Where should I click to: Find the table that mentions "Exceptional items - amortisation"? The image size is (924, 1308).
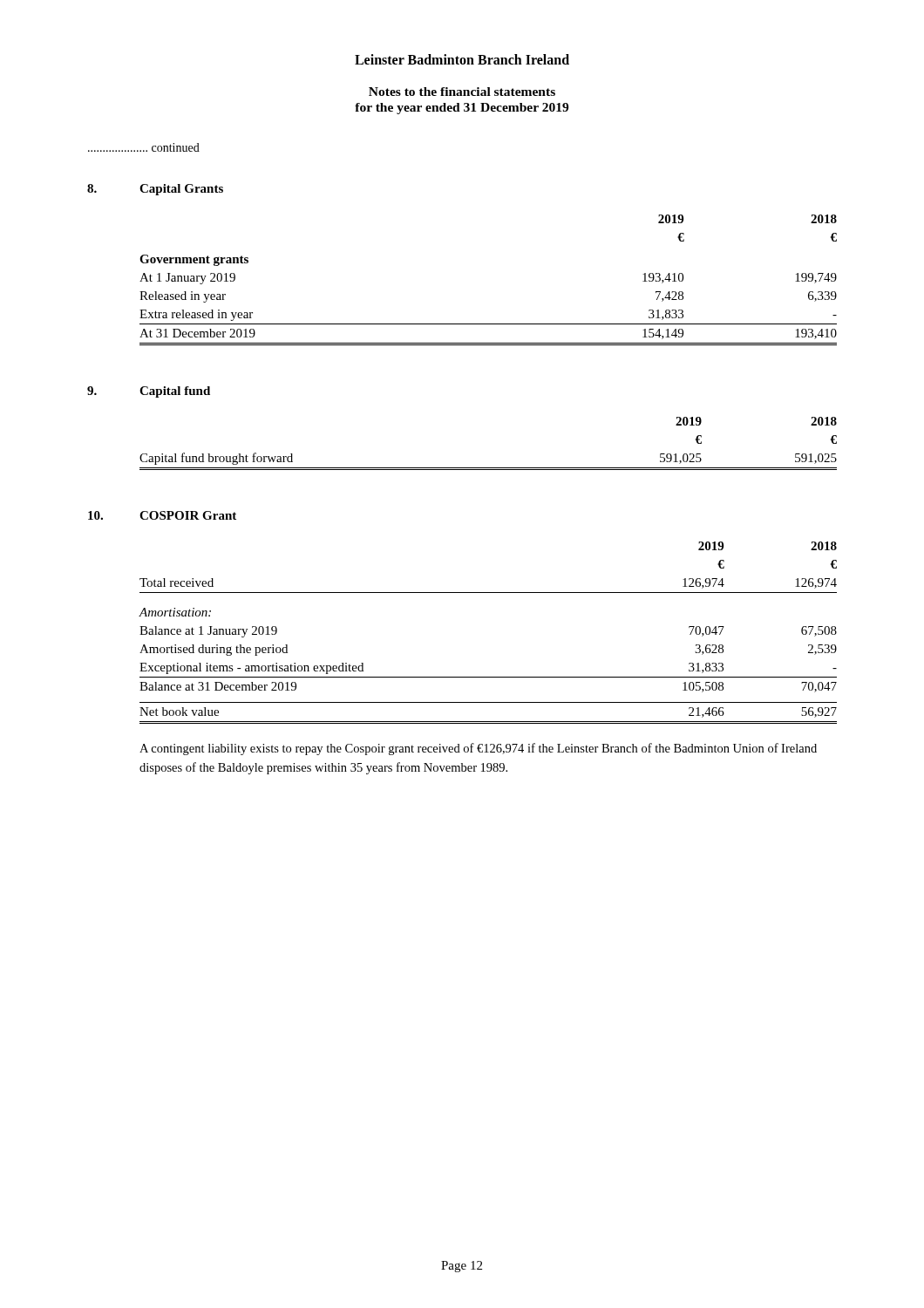tap(488, 632)
